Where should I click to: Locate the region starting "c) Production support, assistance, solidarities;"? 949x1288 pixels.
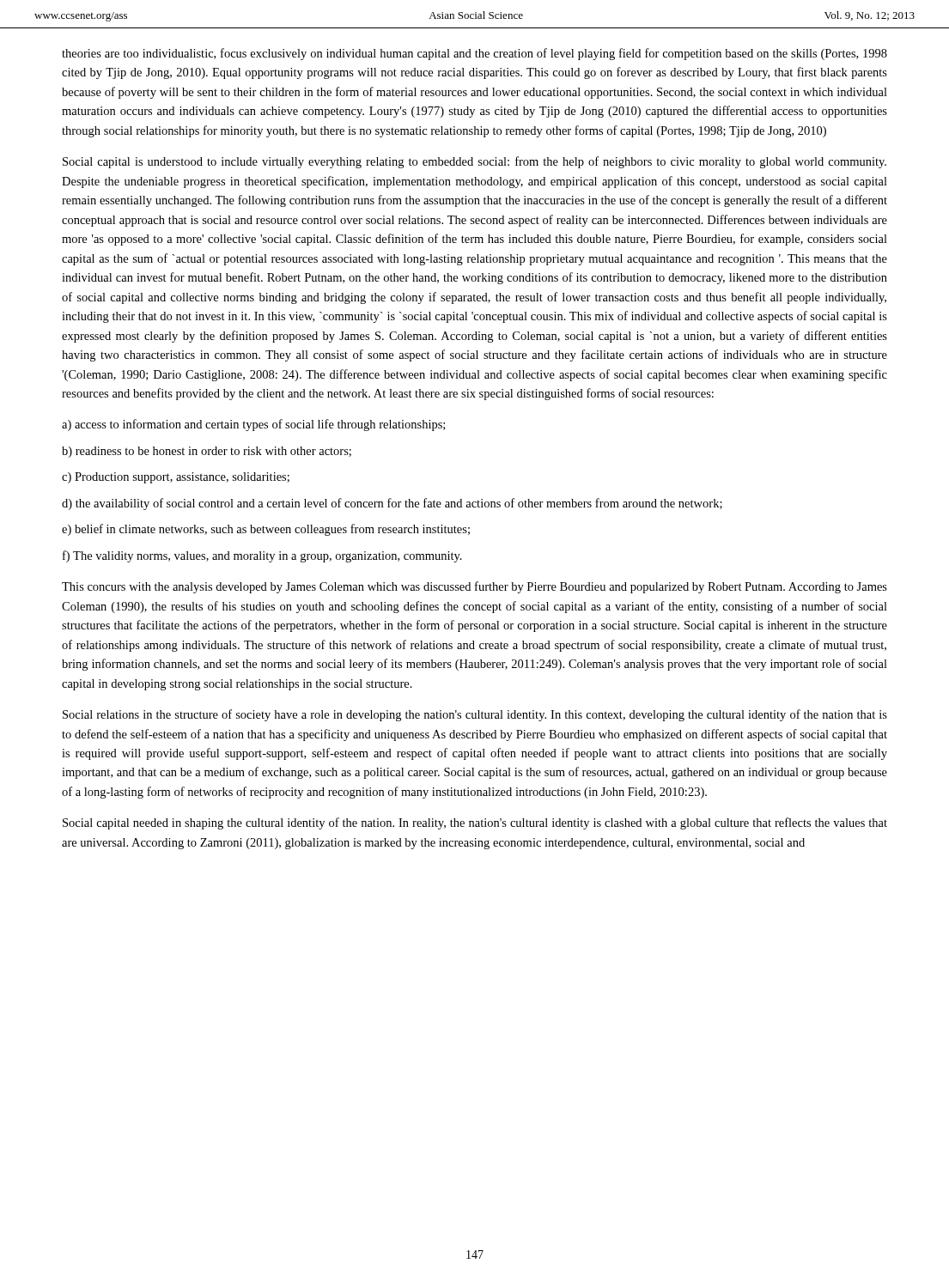(176, 478)
